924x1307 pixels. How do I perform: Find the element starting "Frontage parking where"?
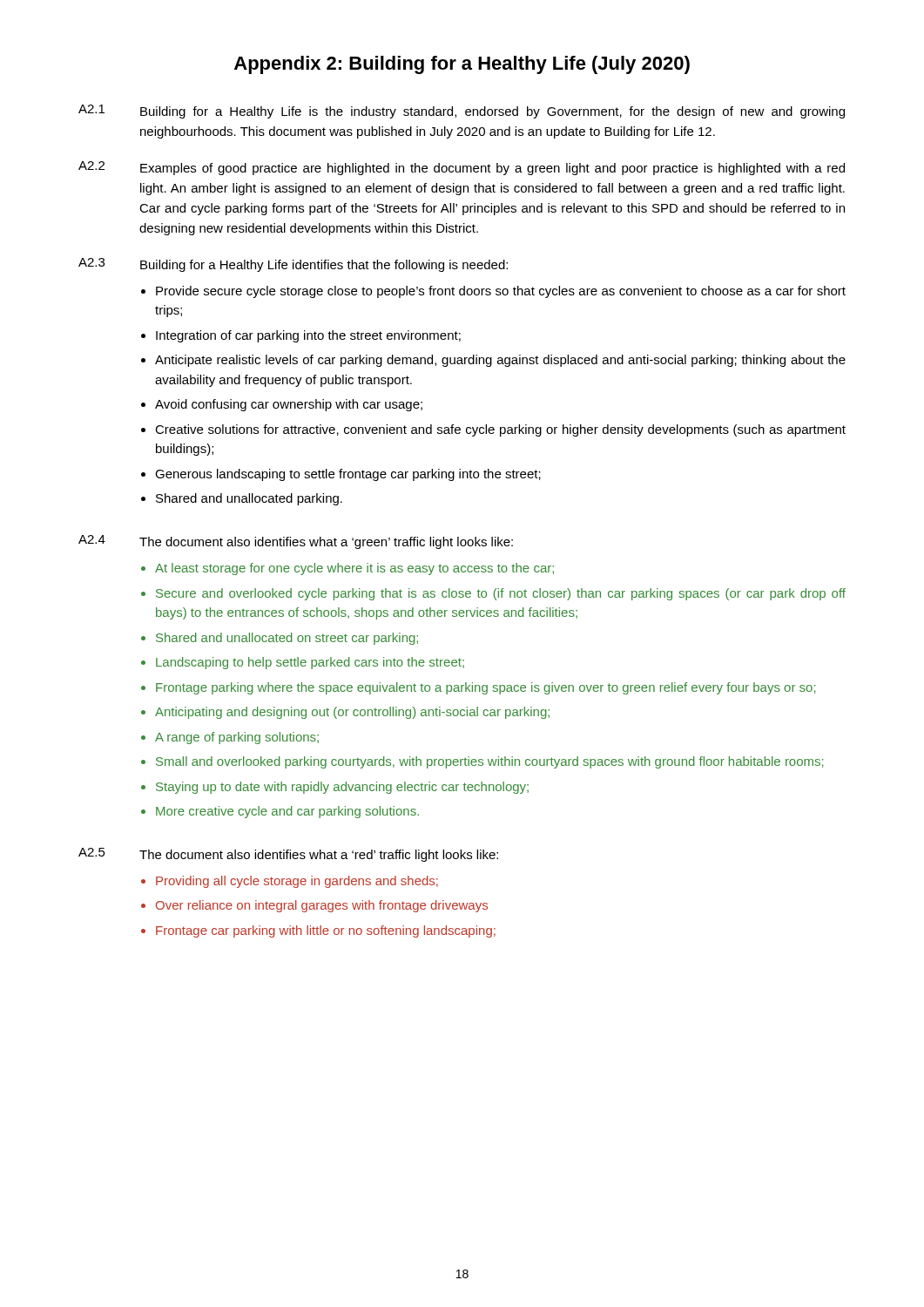tap(486, 687)
